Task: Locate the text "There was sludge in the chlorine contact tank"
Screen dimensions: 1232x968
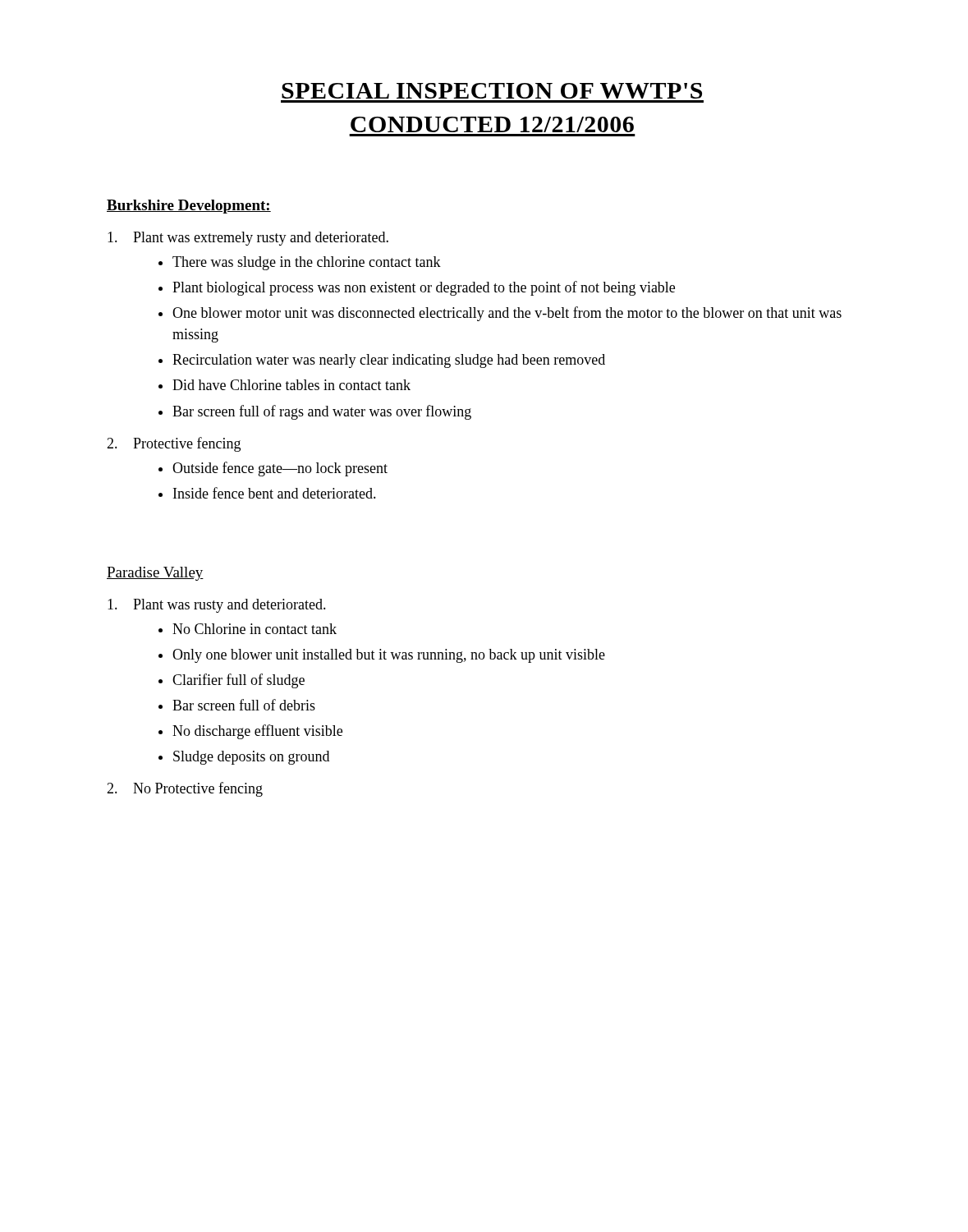Action: (306, 262)
